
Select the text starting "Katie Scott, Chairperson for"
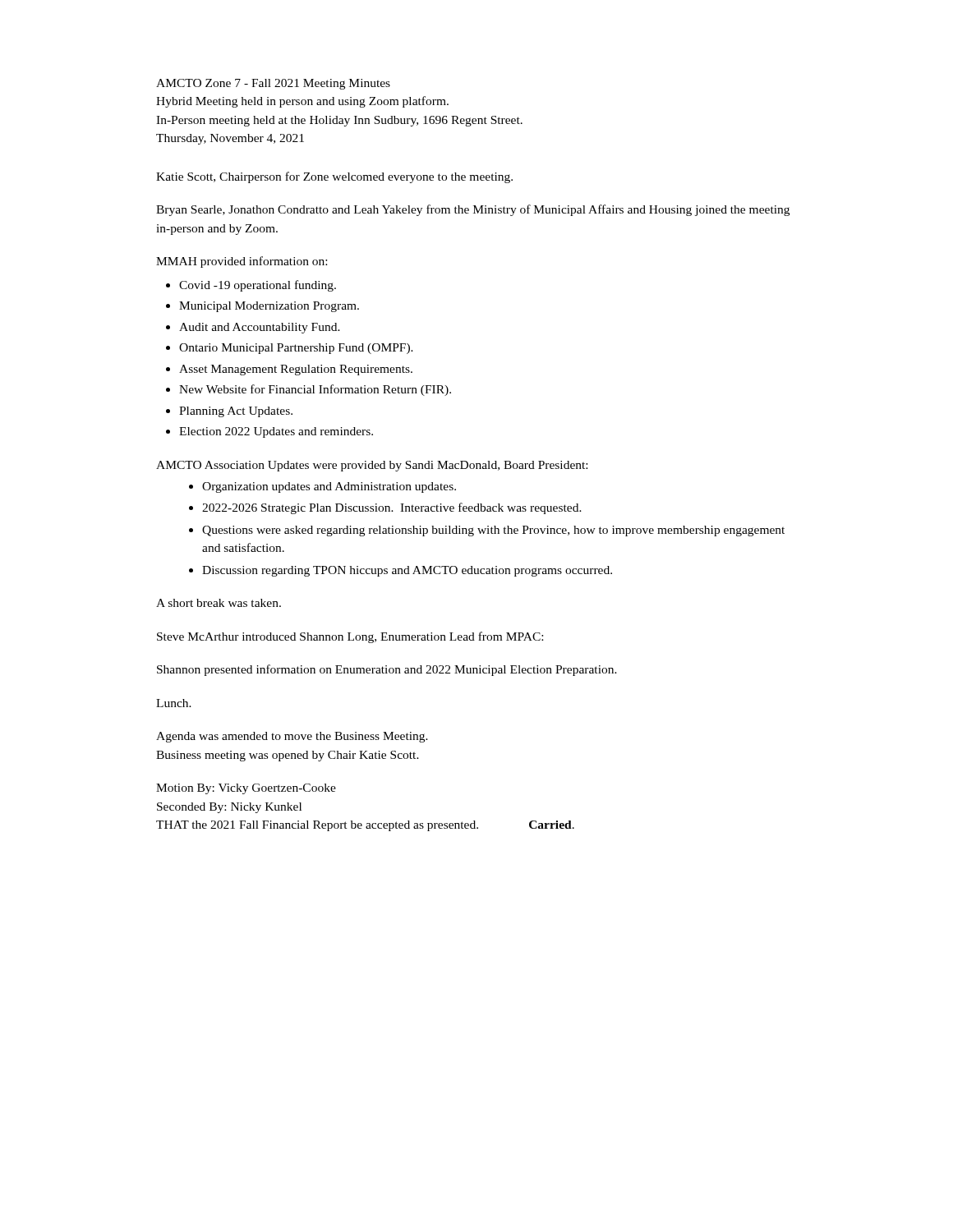coord(335,176)
